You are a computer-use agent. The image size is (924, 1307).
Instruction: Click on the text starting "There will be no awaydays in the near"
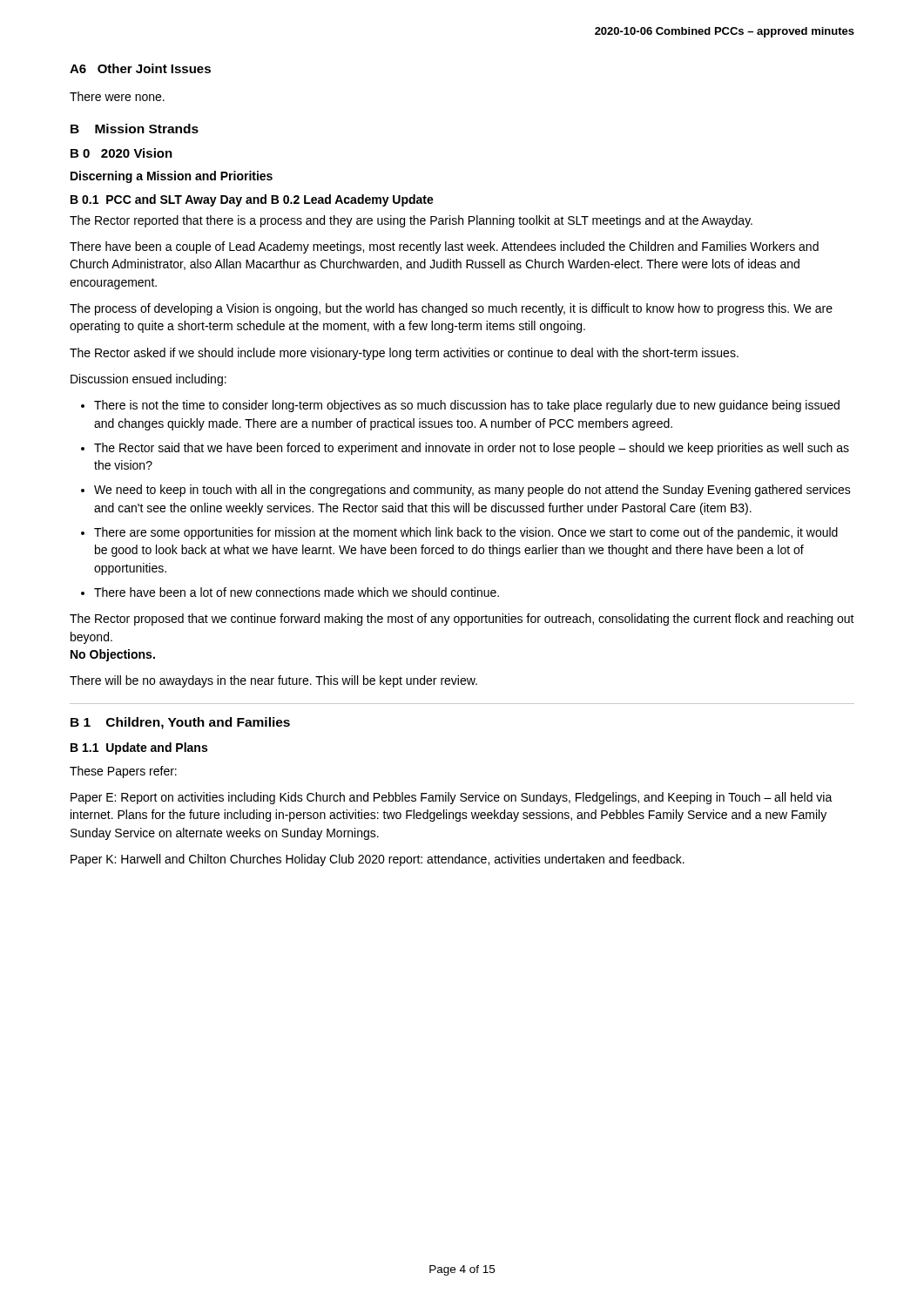coord(462,681)
